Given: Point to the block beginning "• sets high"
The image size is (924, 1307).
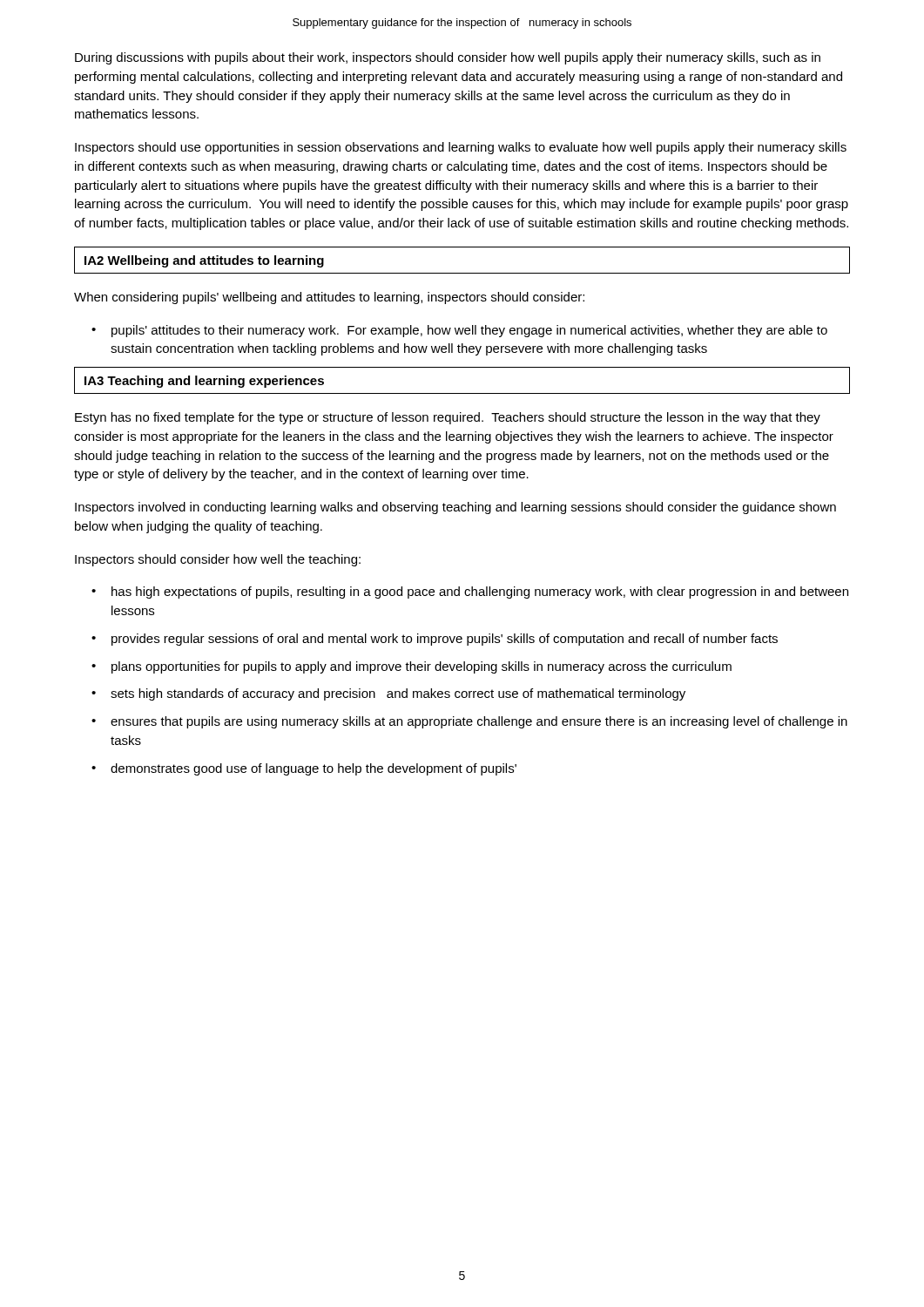Looking at the screenshot, I should 471,694.
